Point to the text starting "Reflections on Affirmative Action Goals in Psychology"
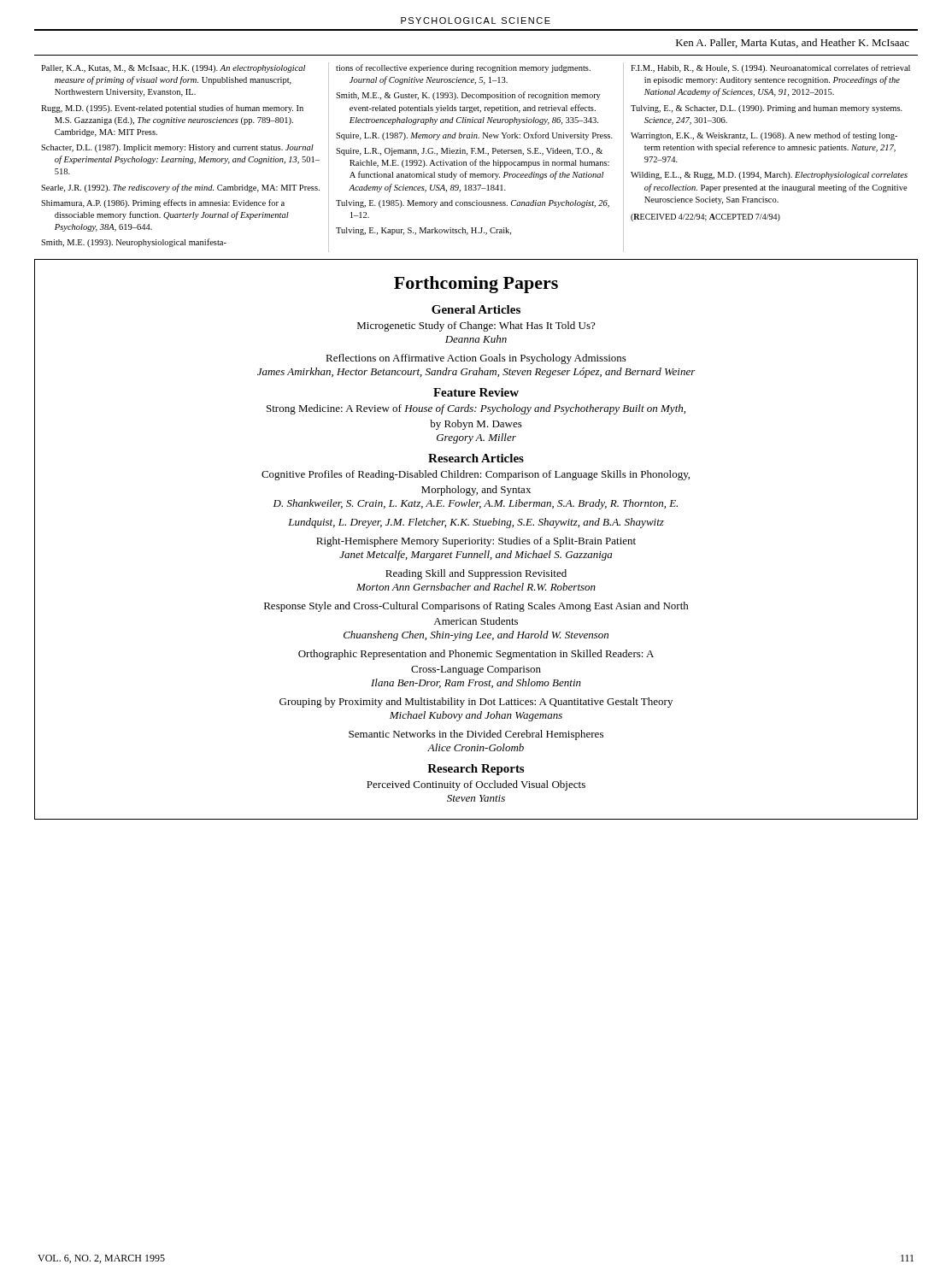952x1282 pixels. coord(476,358)
